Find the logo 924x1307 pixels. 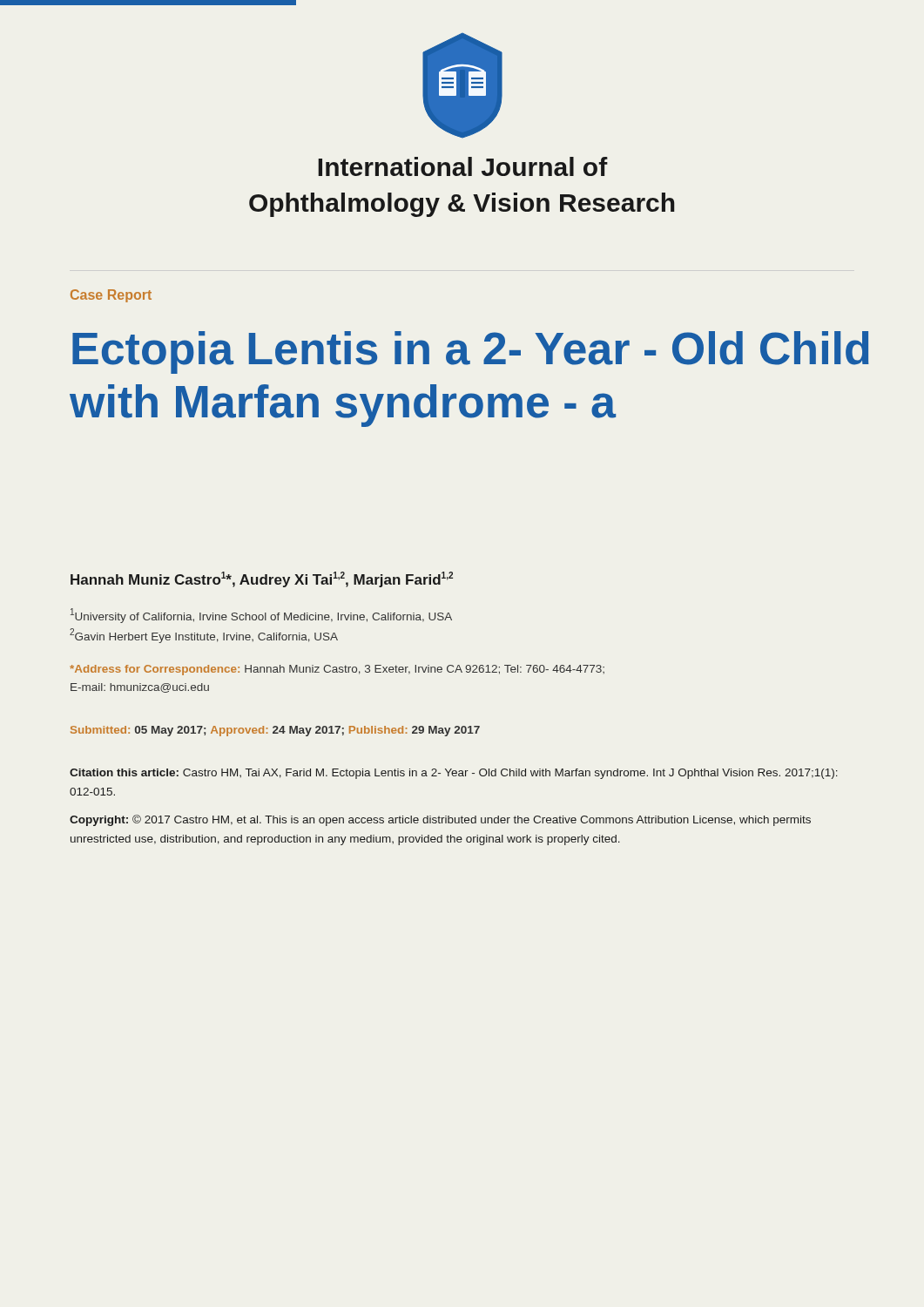tap(462, 123)
